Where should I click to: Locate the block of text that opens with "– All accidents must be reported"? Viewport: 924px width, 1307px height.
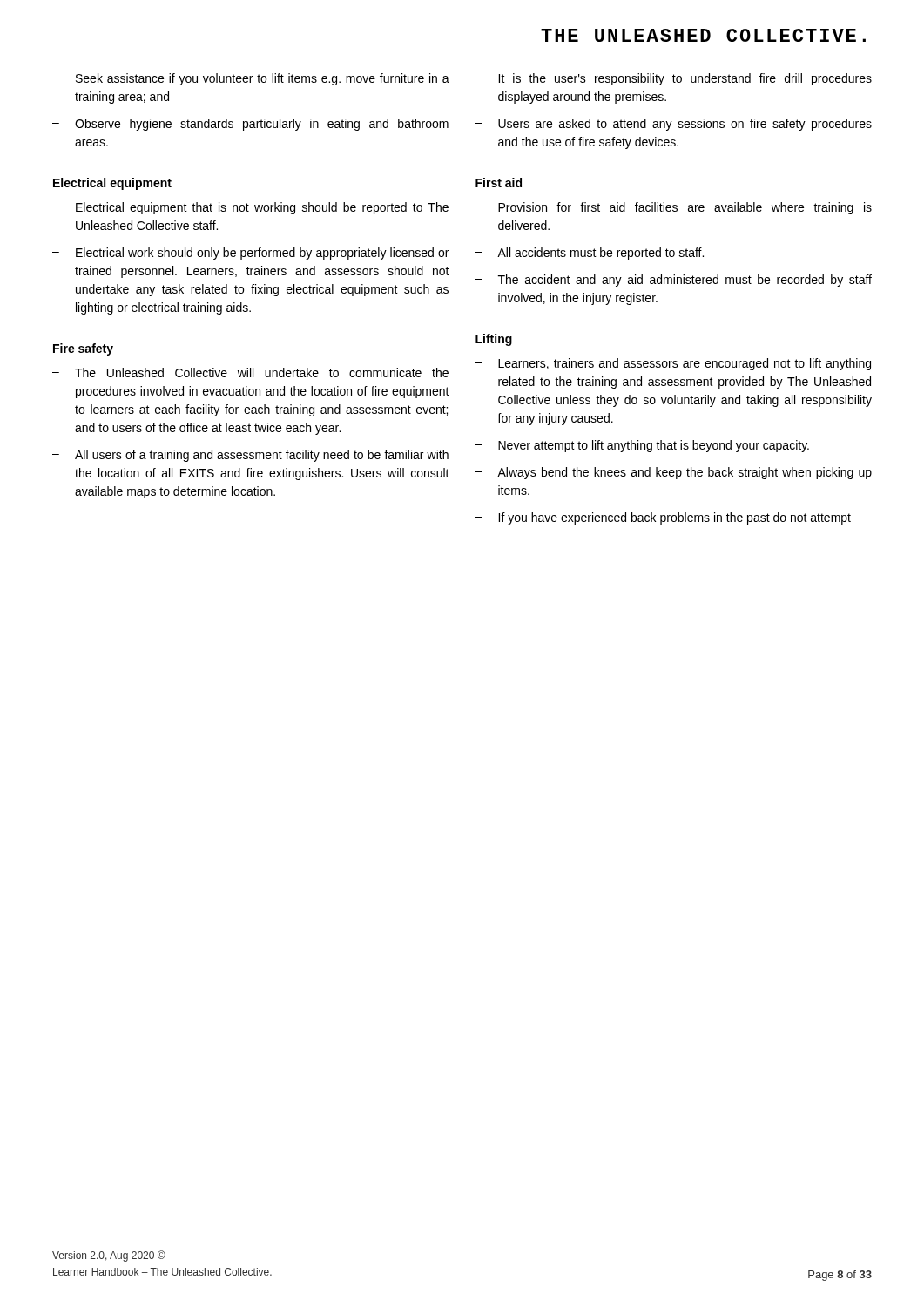[673, 253]
